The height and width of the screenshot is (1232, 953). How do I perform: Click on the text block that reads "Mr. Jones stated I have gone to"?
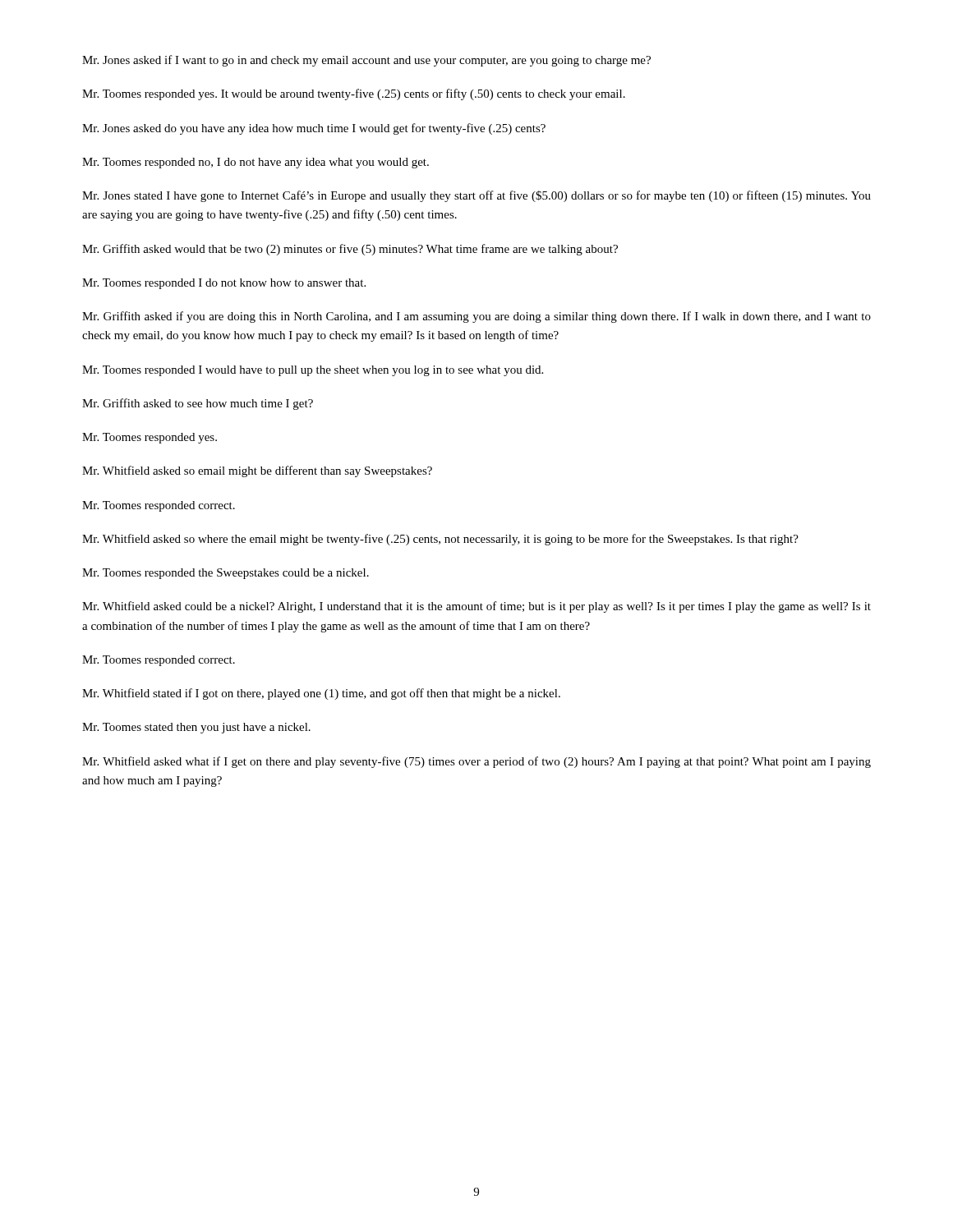coord(476,205)
